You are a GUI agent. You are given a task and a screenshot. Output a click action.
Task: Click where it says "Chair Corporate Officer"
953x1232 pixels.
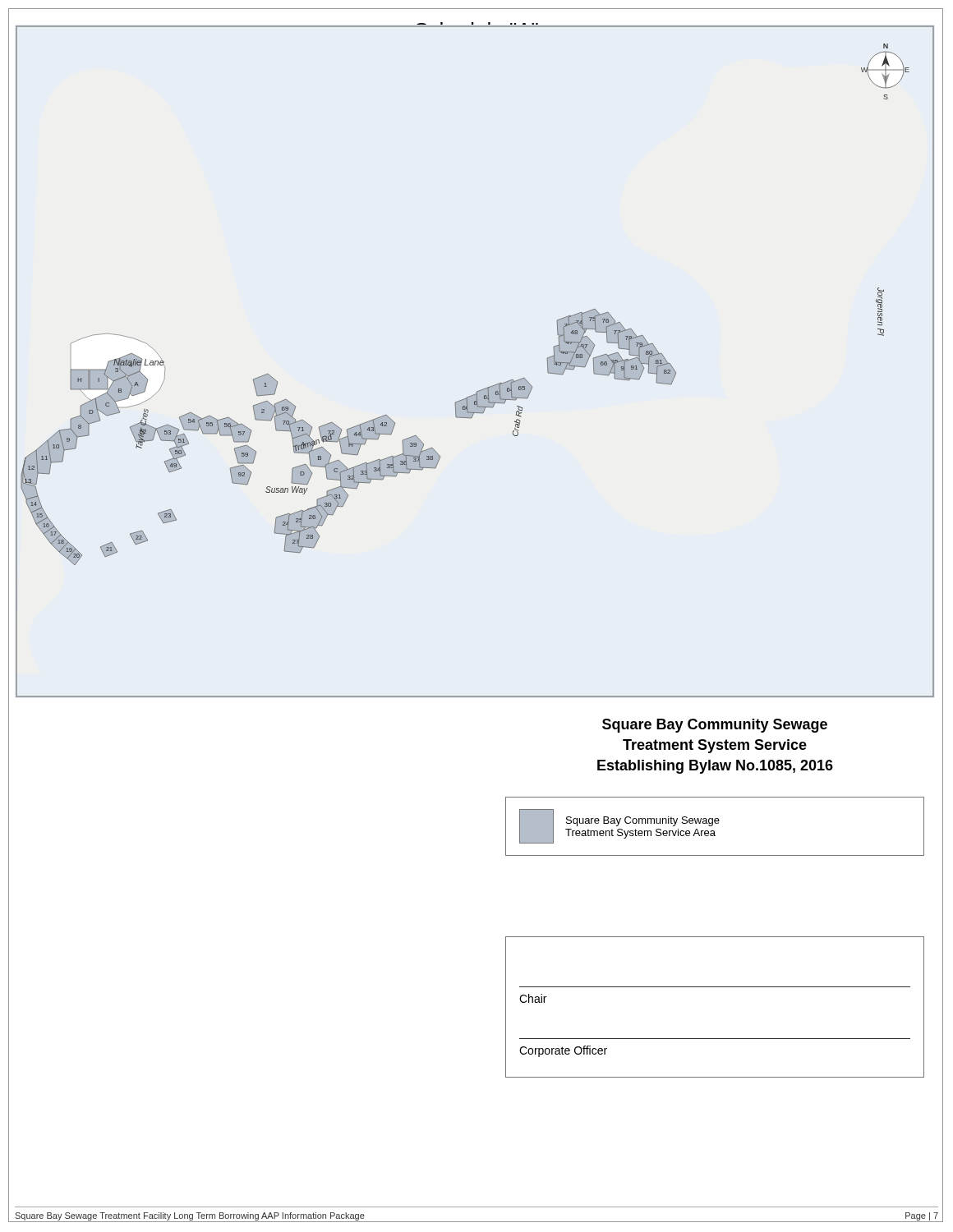click(533, 998)
